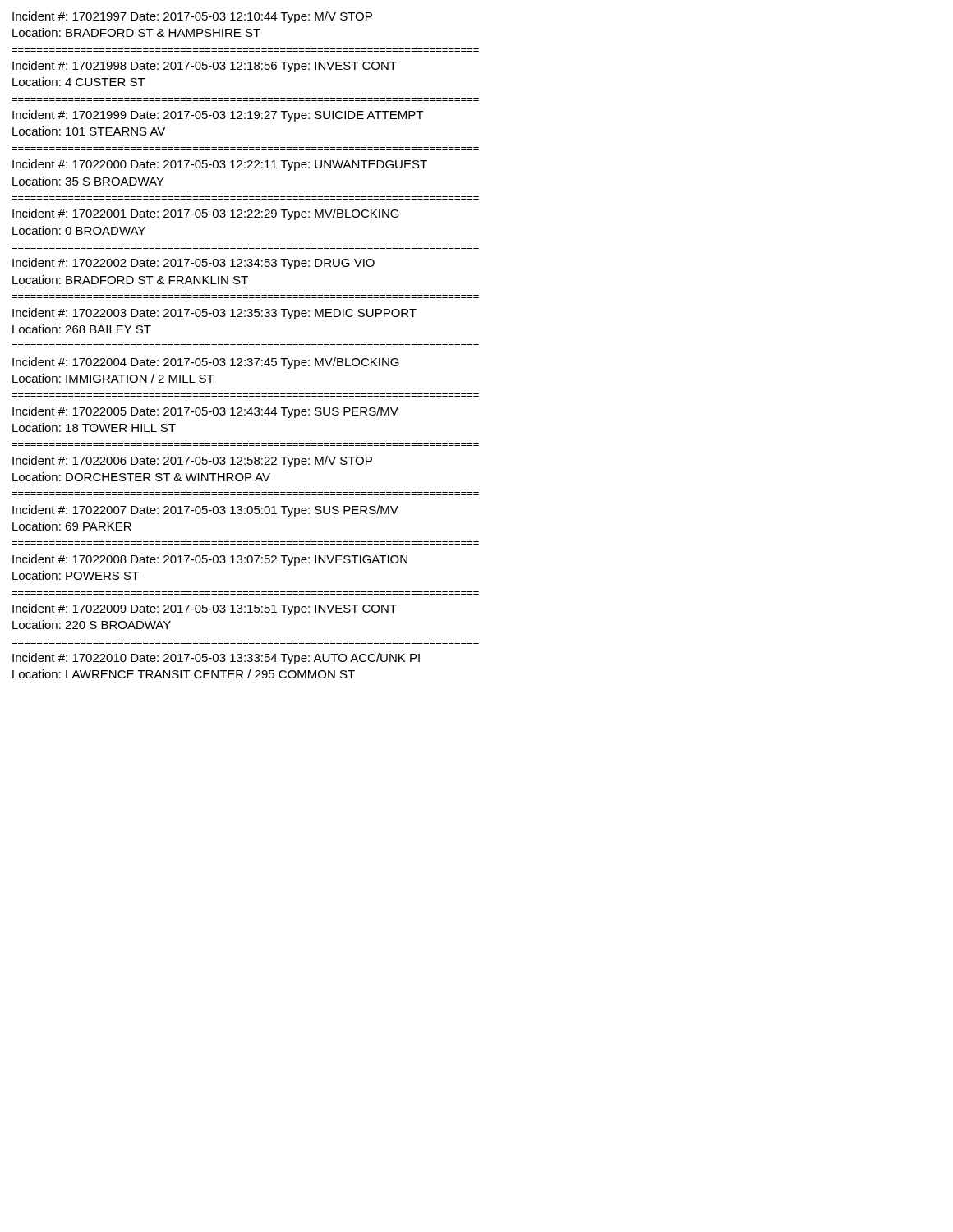The image size is (953, 1232).
Task: Find the block starting "Incident #: 17021999 Date: 2017-05-03 12:19:27 Type:"
Action: coord(218,116)
